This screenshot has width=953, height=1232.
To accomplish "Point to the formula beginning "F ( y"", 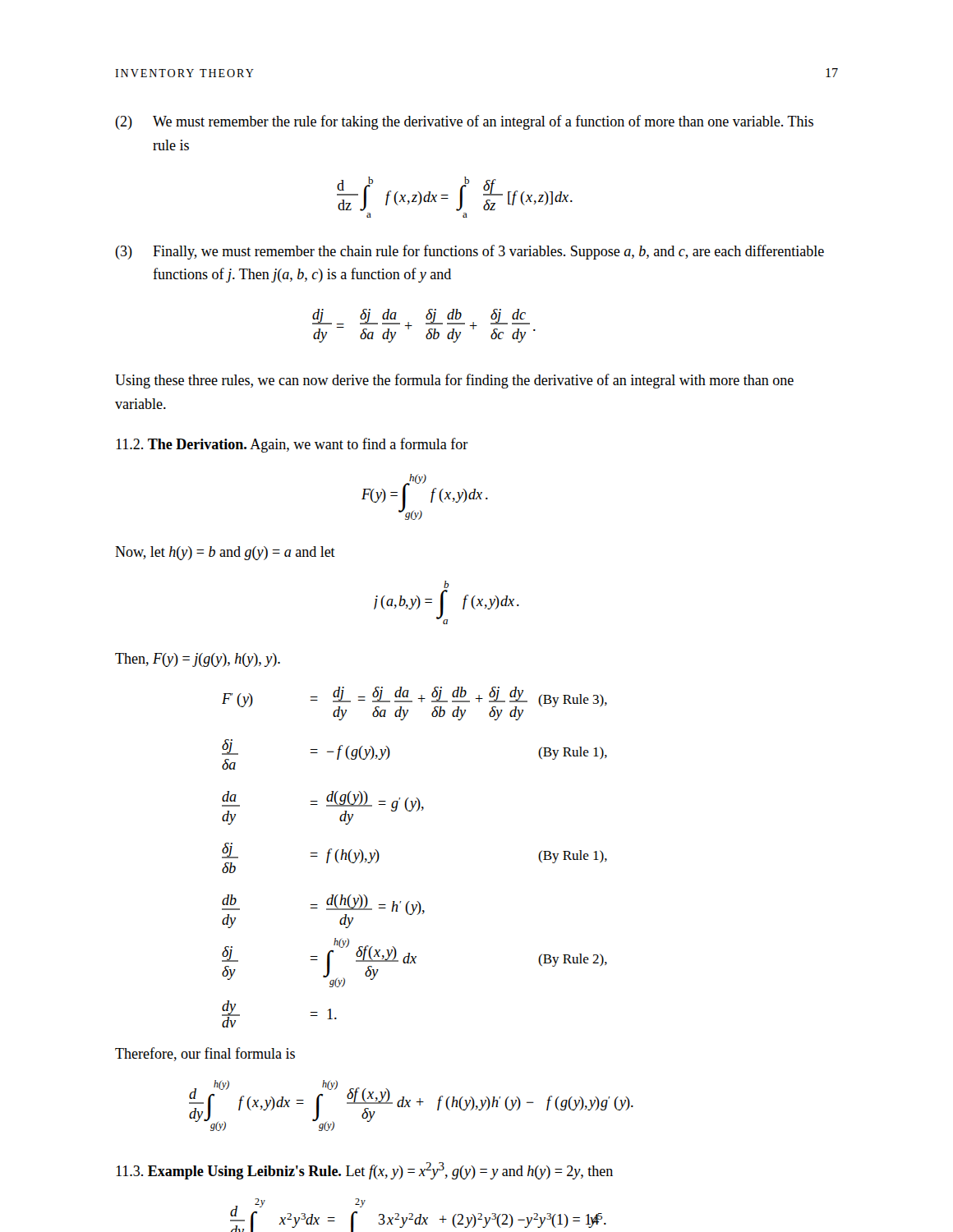I will 476,496.
